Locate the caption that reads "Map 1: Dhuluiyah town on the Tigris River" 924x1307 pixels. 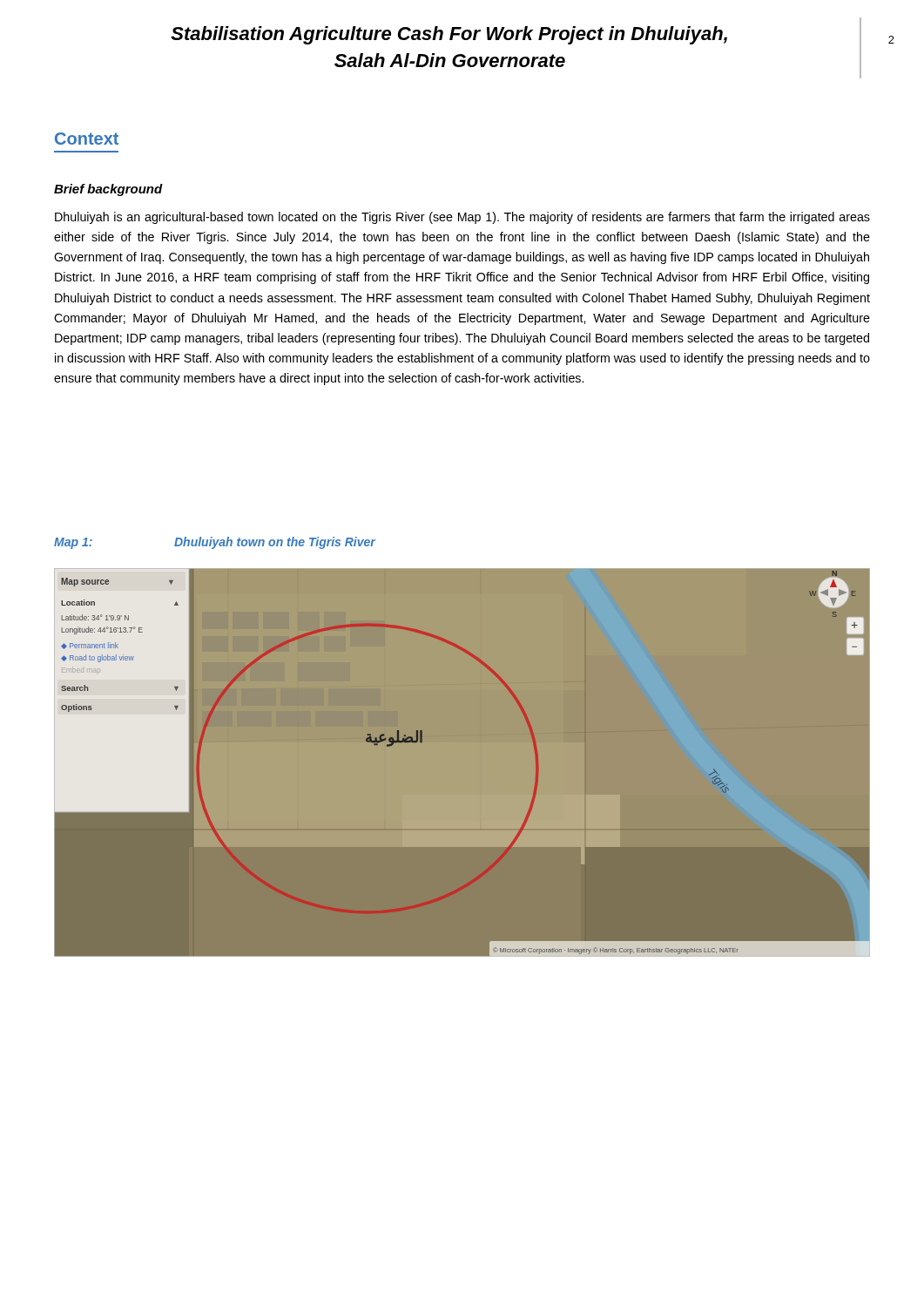(215, 542)
